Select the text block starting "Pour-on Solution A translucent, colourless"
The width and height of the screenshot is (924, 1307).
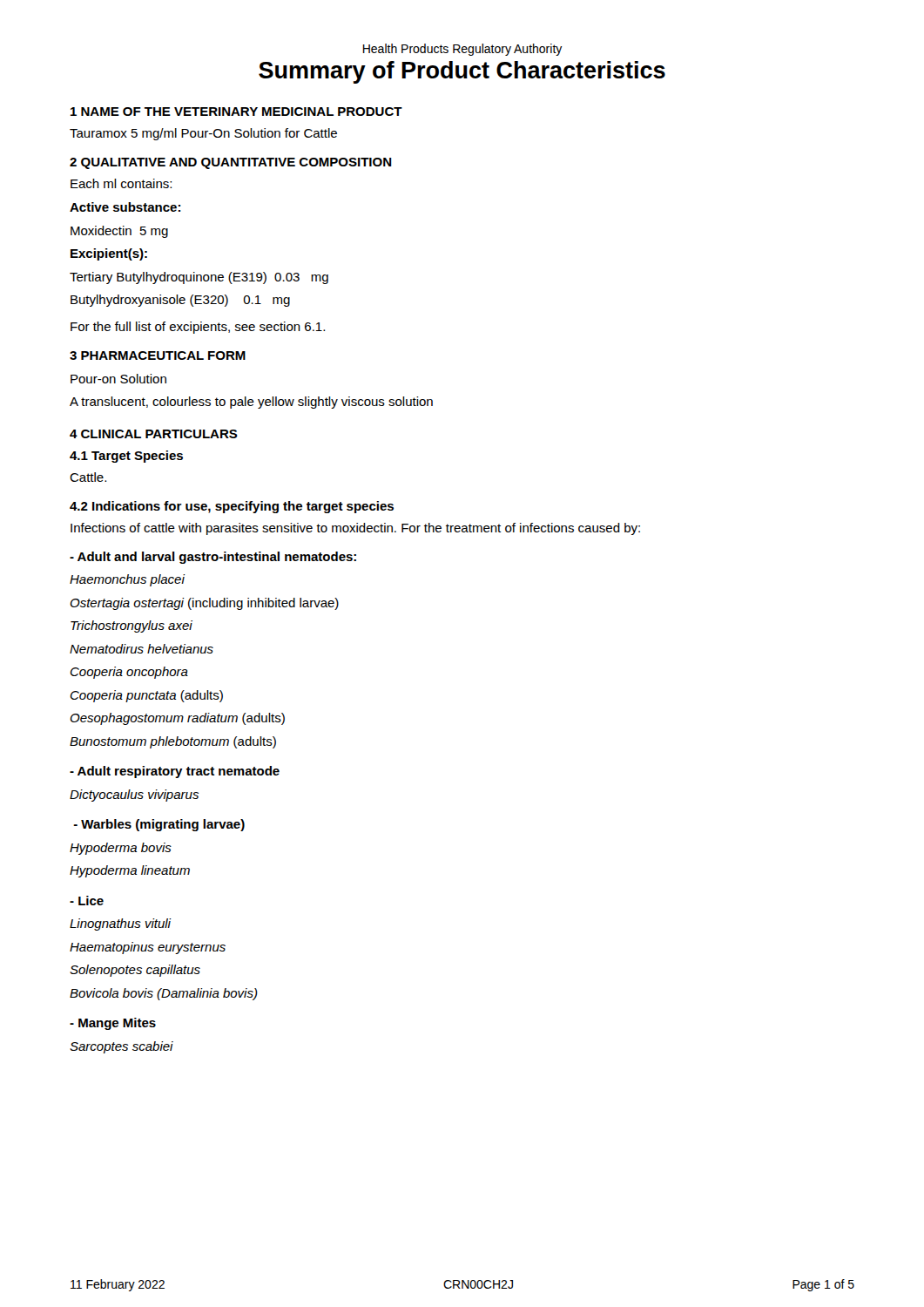(x=118, y=379)
